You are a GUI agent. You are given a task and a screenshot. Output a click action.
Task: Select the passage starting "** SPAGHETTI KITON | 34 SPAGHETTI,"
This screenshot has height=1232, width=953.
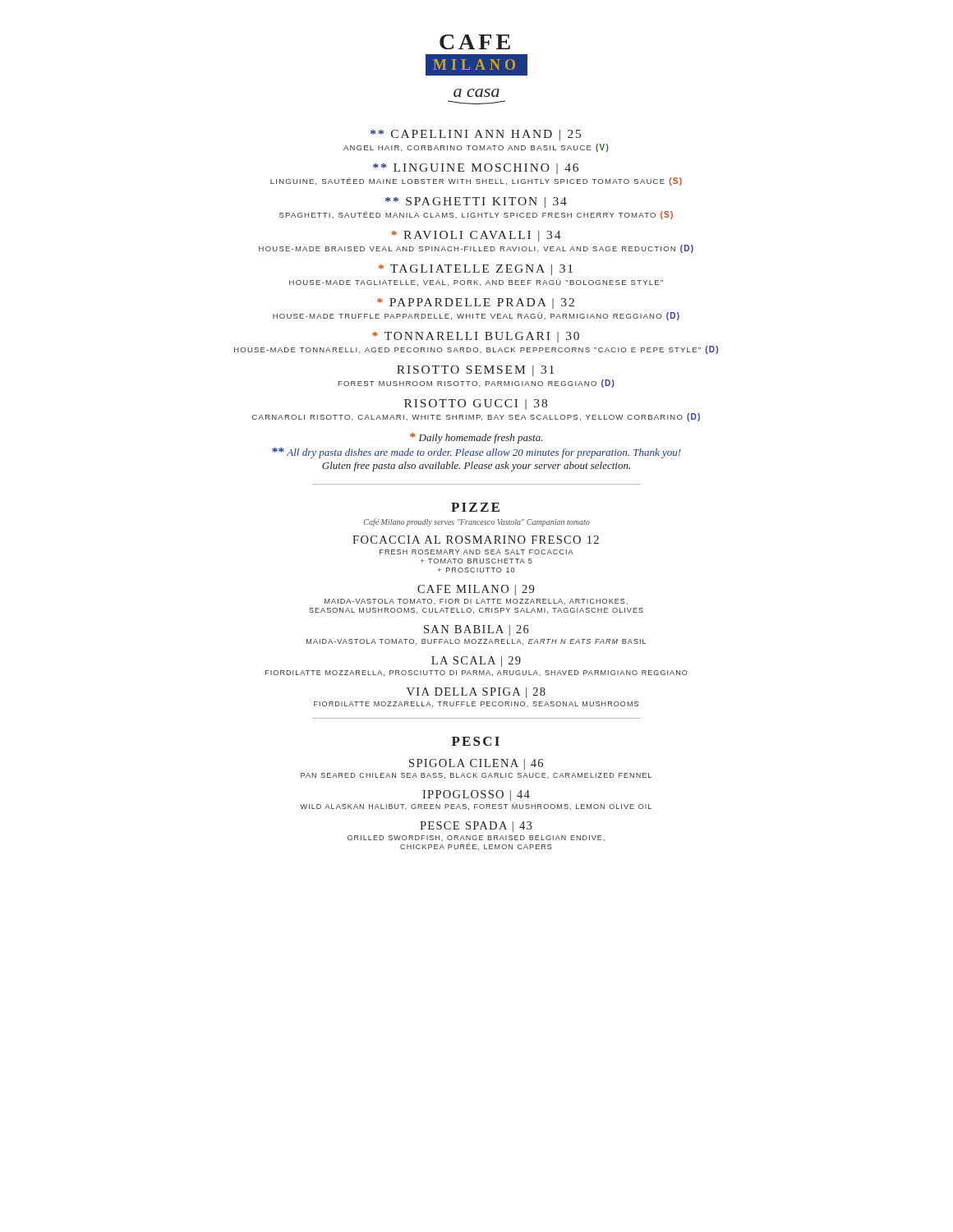(x=476, y=207)
